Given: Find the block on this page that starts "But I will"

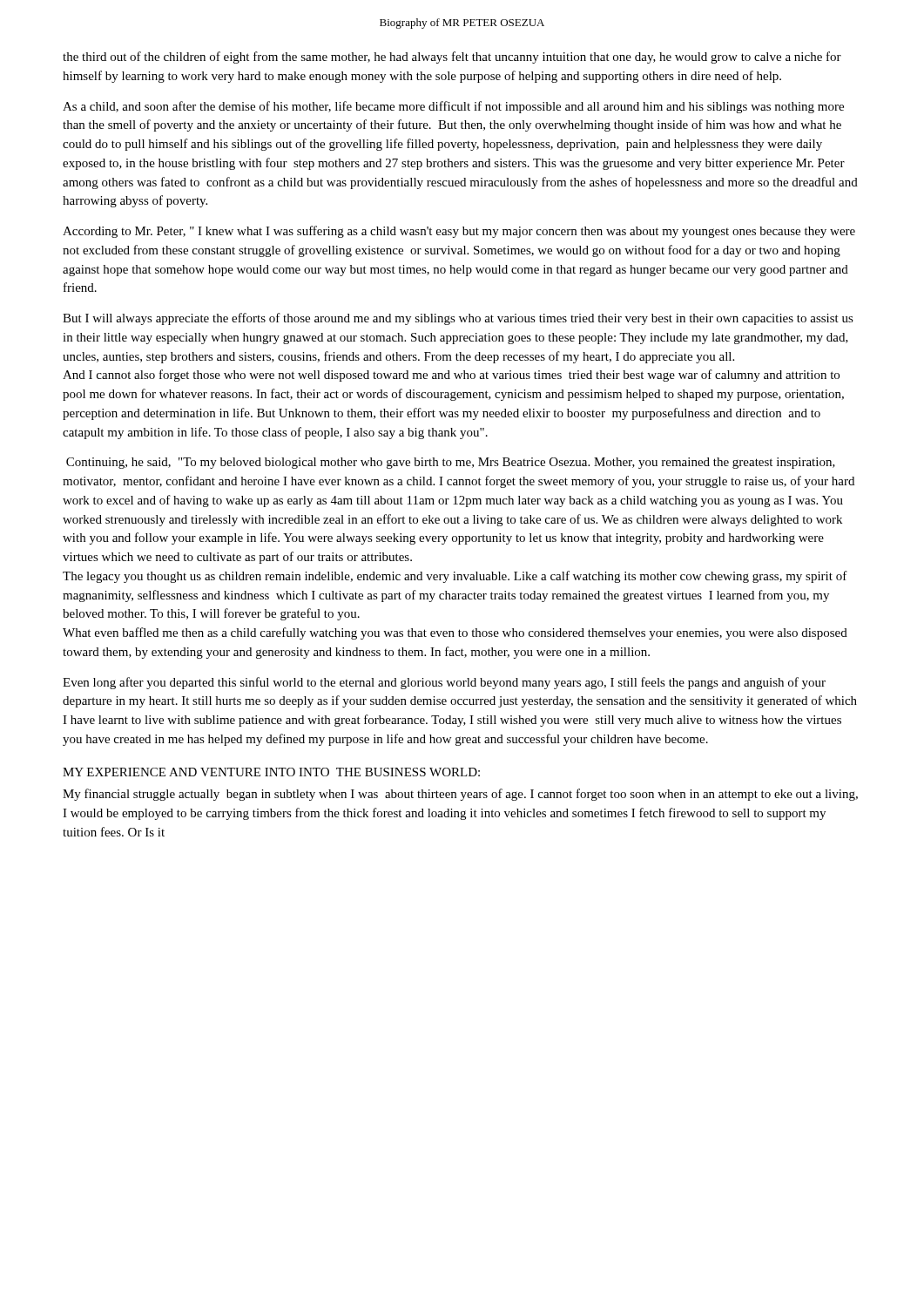Looking at the screenshot, I should (458, 375).
